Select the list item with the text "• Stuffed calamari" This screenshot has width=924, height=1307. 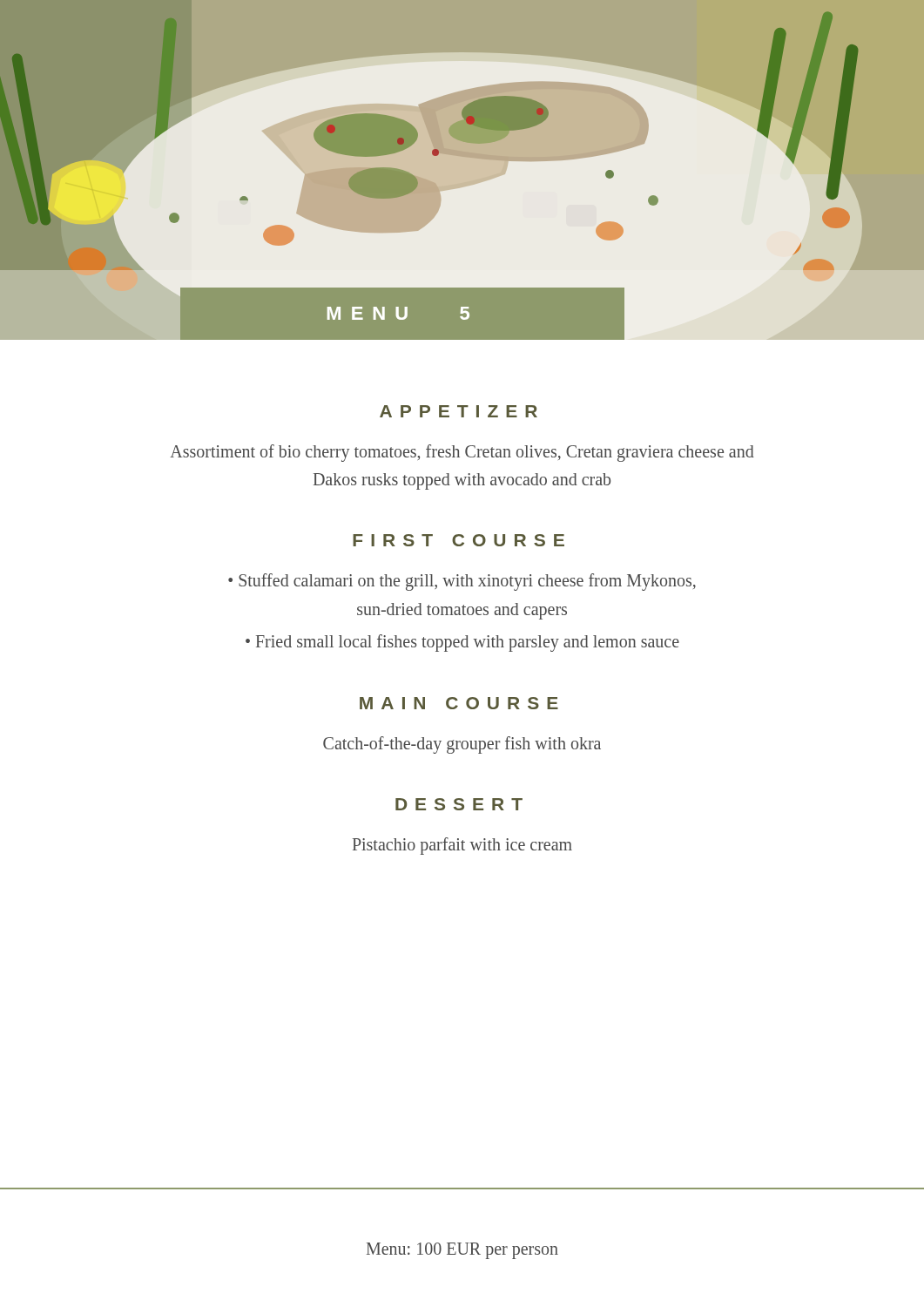(462, 595)
